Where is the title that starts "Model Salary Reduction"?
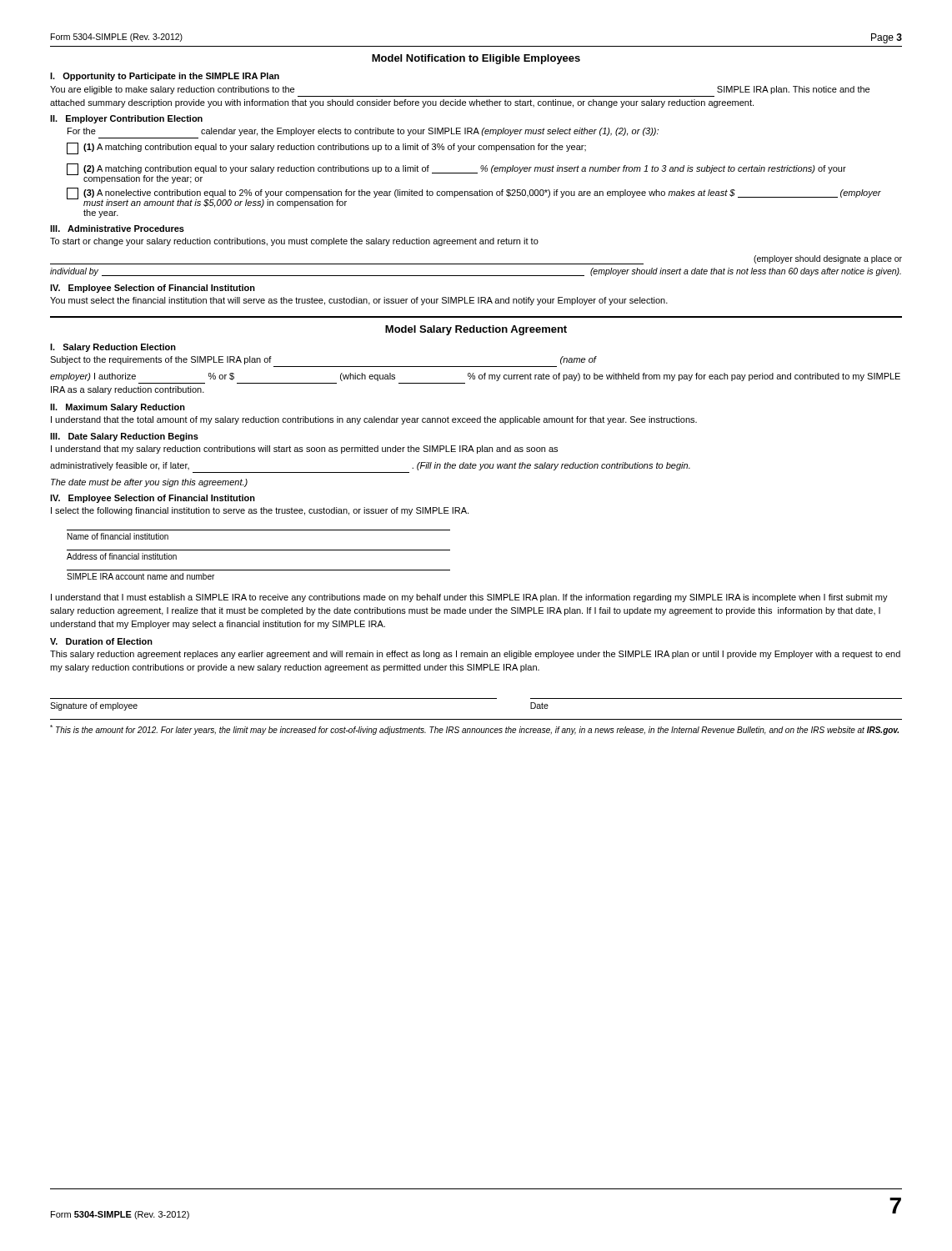Screen dimensions: 1251x952 coord(476,329)
